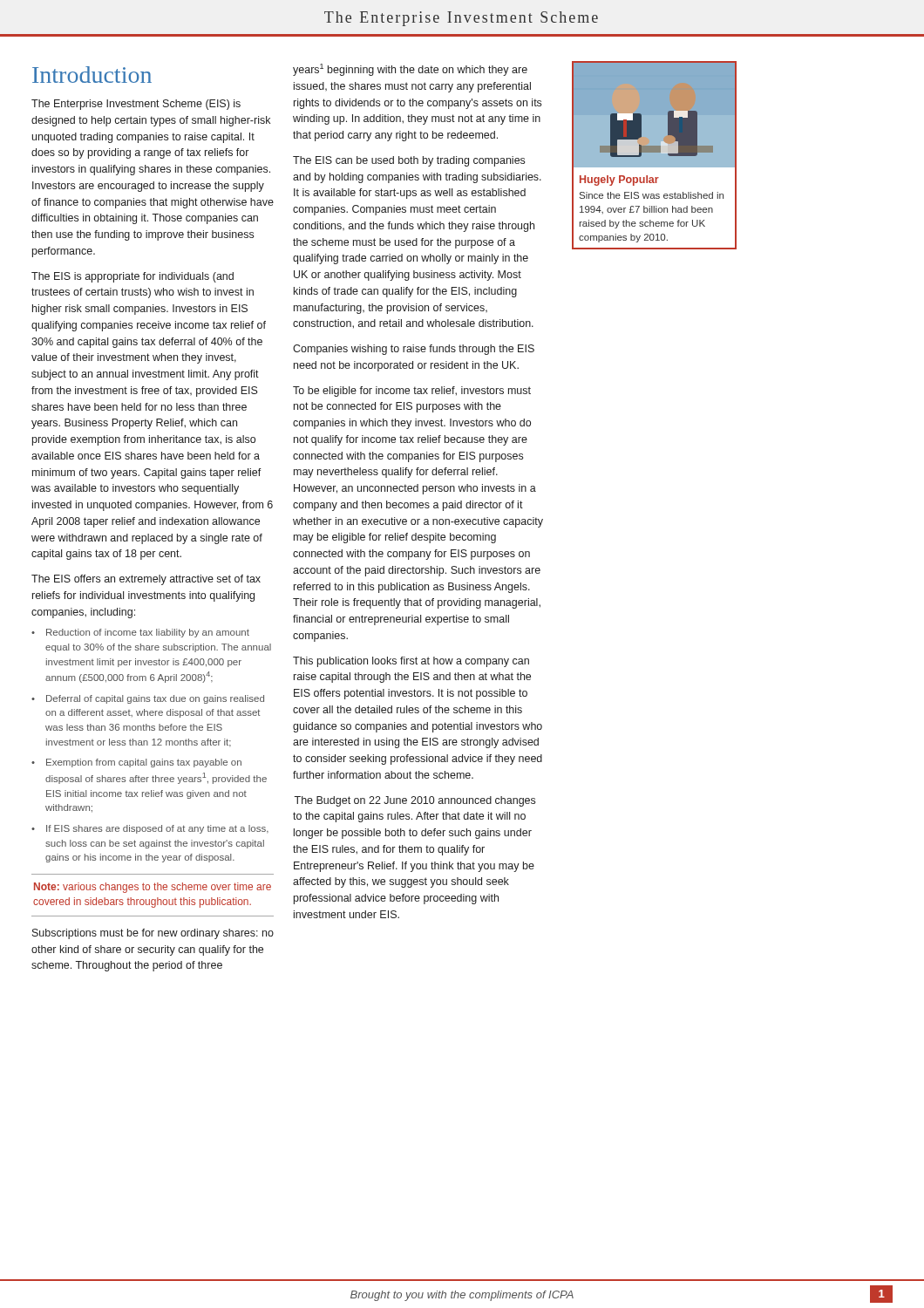Navigate to the passage starting "years1 beginning with the date on which"
Image resolution: width=924 pixels, height=1308 pixels.
pos(418,102)
